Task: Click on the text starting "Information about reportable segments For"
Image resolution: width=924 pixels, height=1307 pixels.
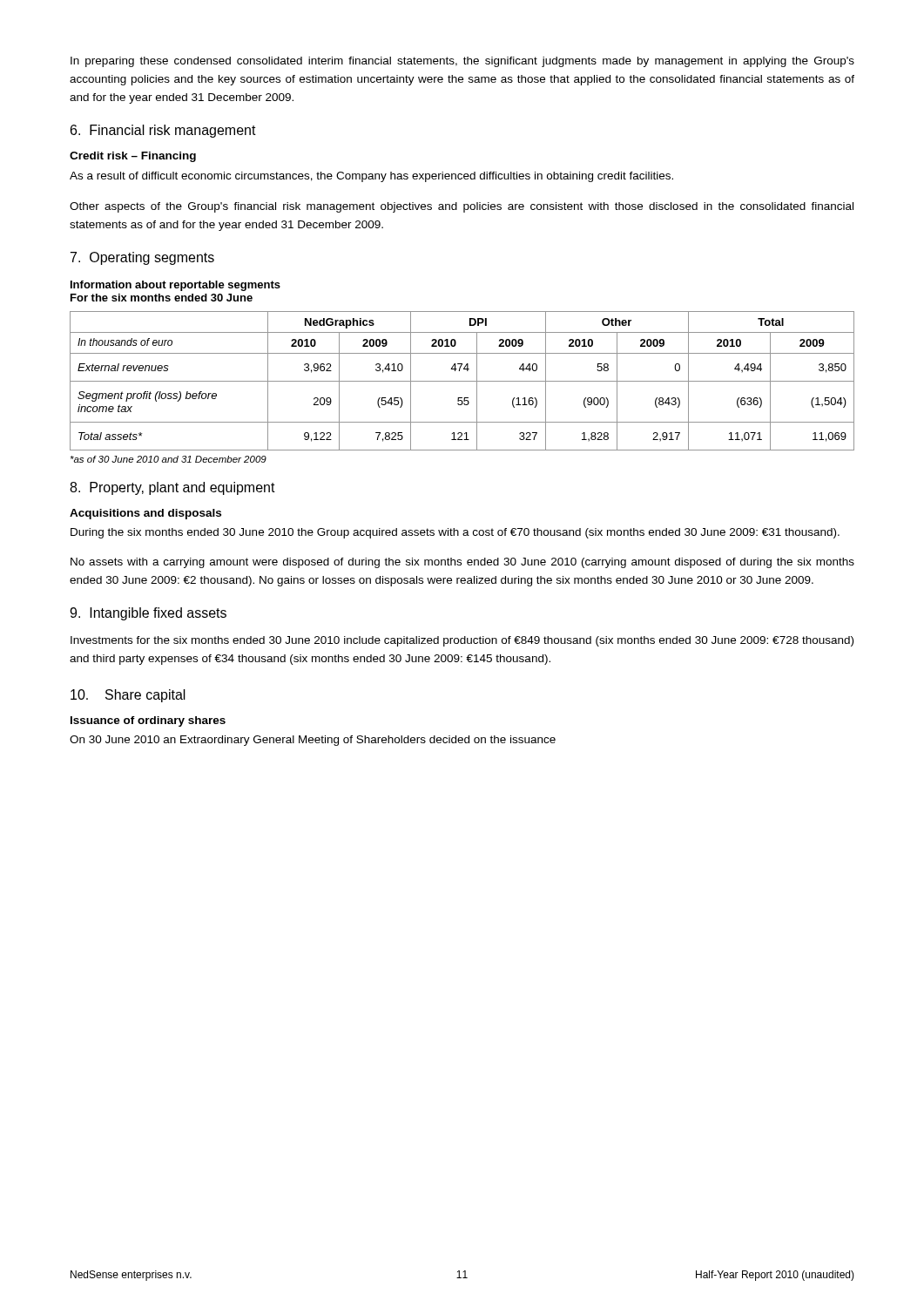Action: click(175, 291)
